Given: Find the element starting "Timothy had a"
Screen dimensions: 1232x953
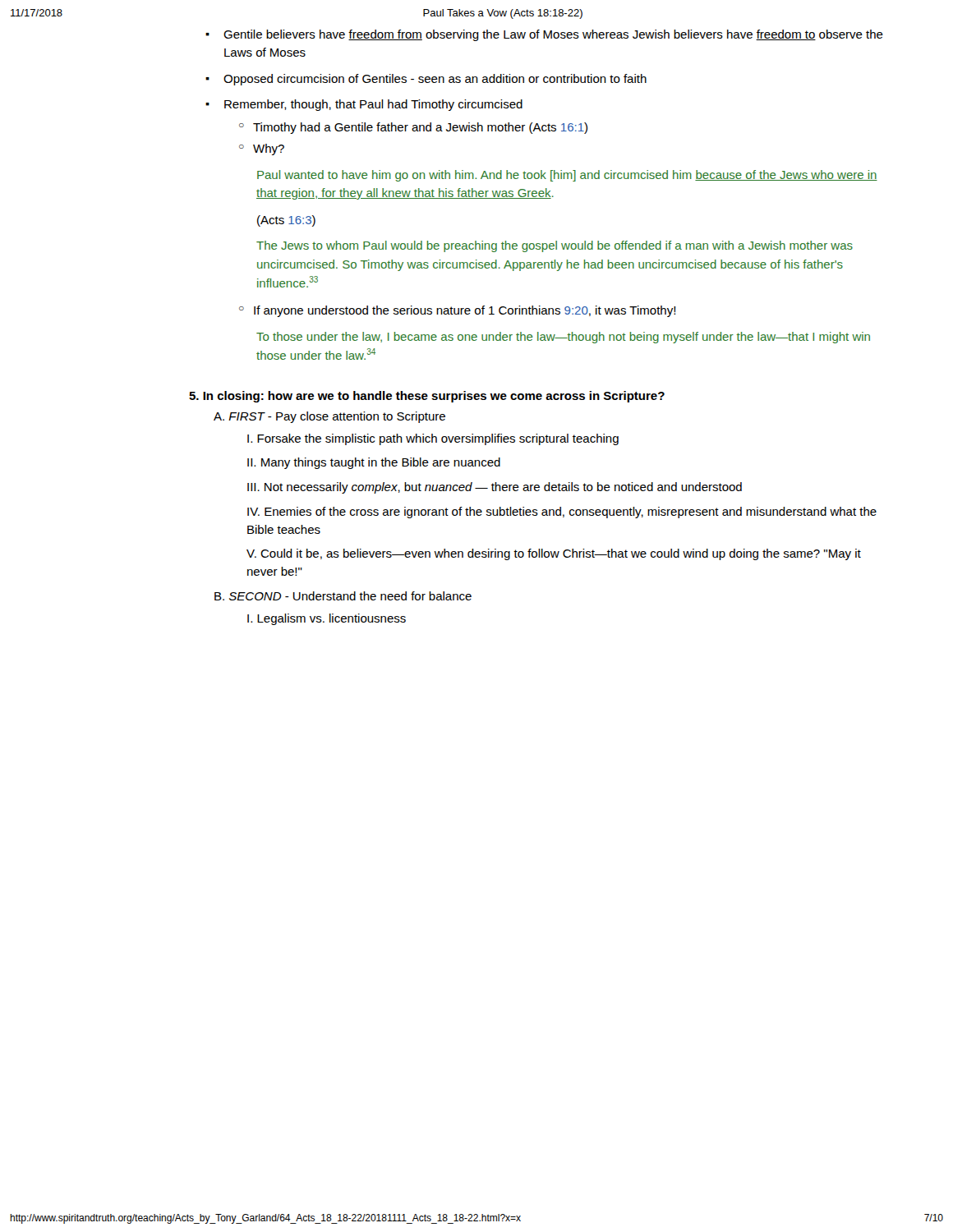Looking at the screenshot, I should coord(421,127).
